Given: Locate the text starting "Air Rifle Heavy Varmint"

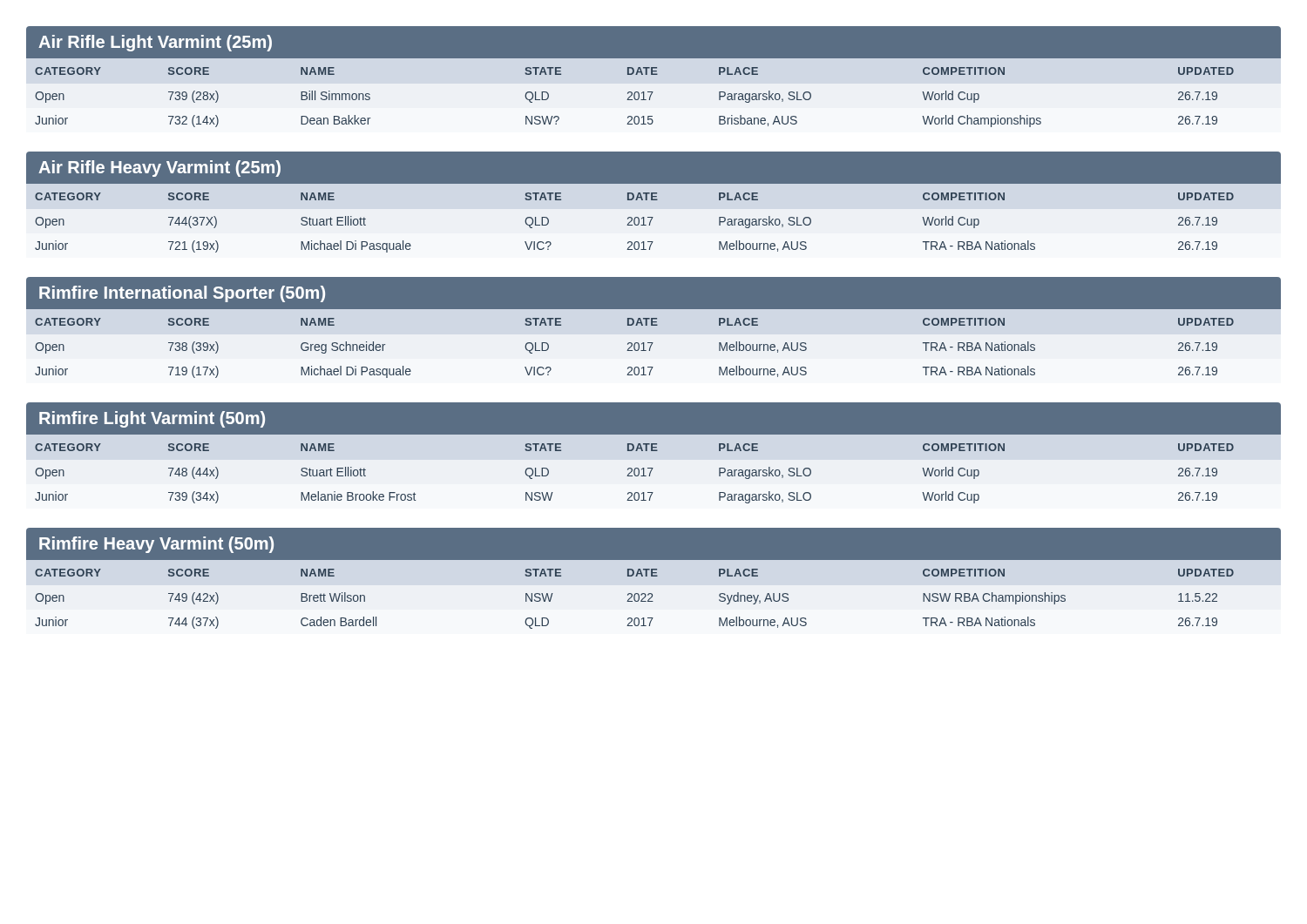Looking at the screenshot, I should point(654,205).
